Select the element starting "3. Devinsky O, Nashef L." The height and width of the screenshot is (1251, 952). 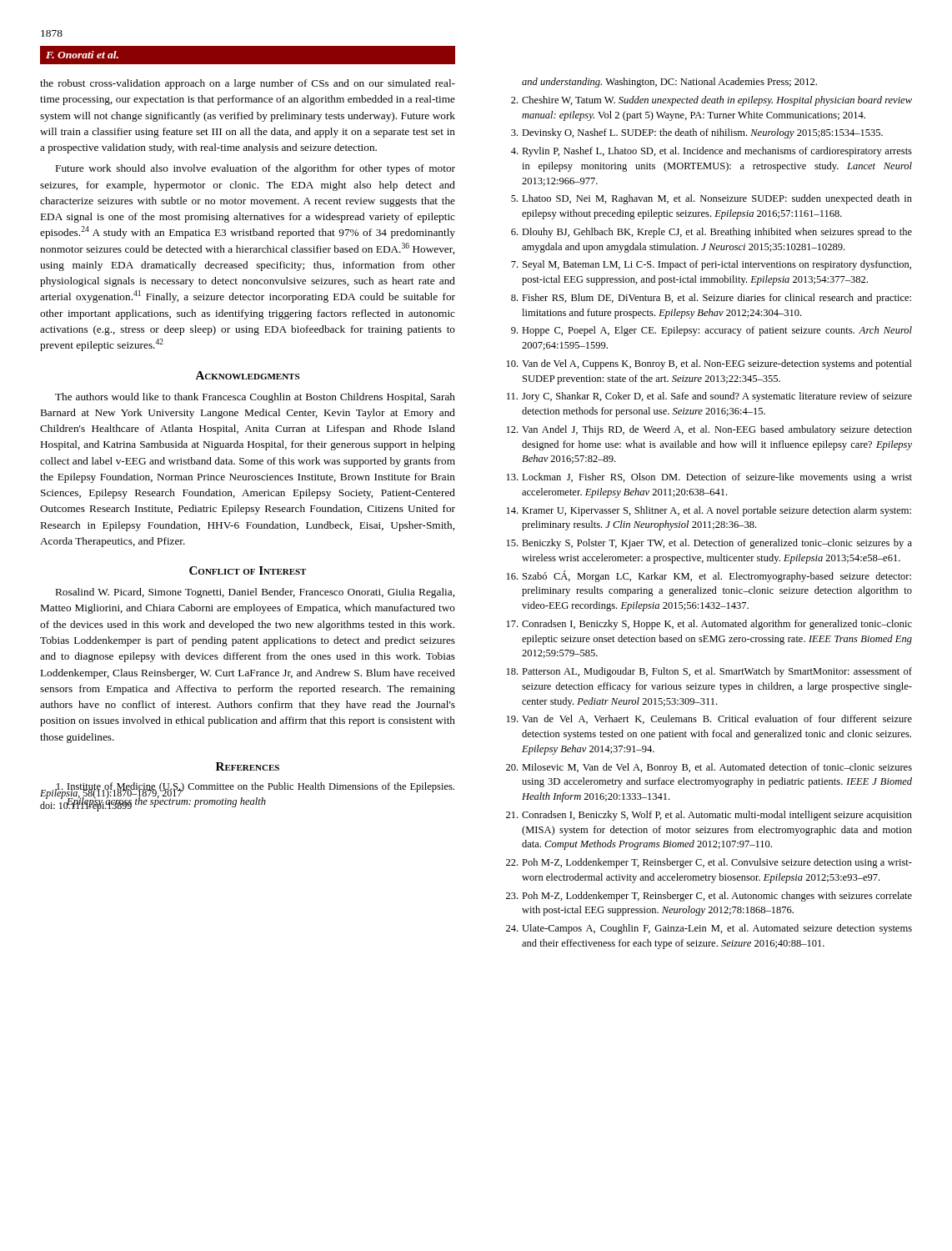[704, 134]
